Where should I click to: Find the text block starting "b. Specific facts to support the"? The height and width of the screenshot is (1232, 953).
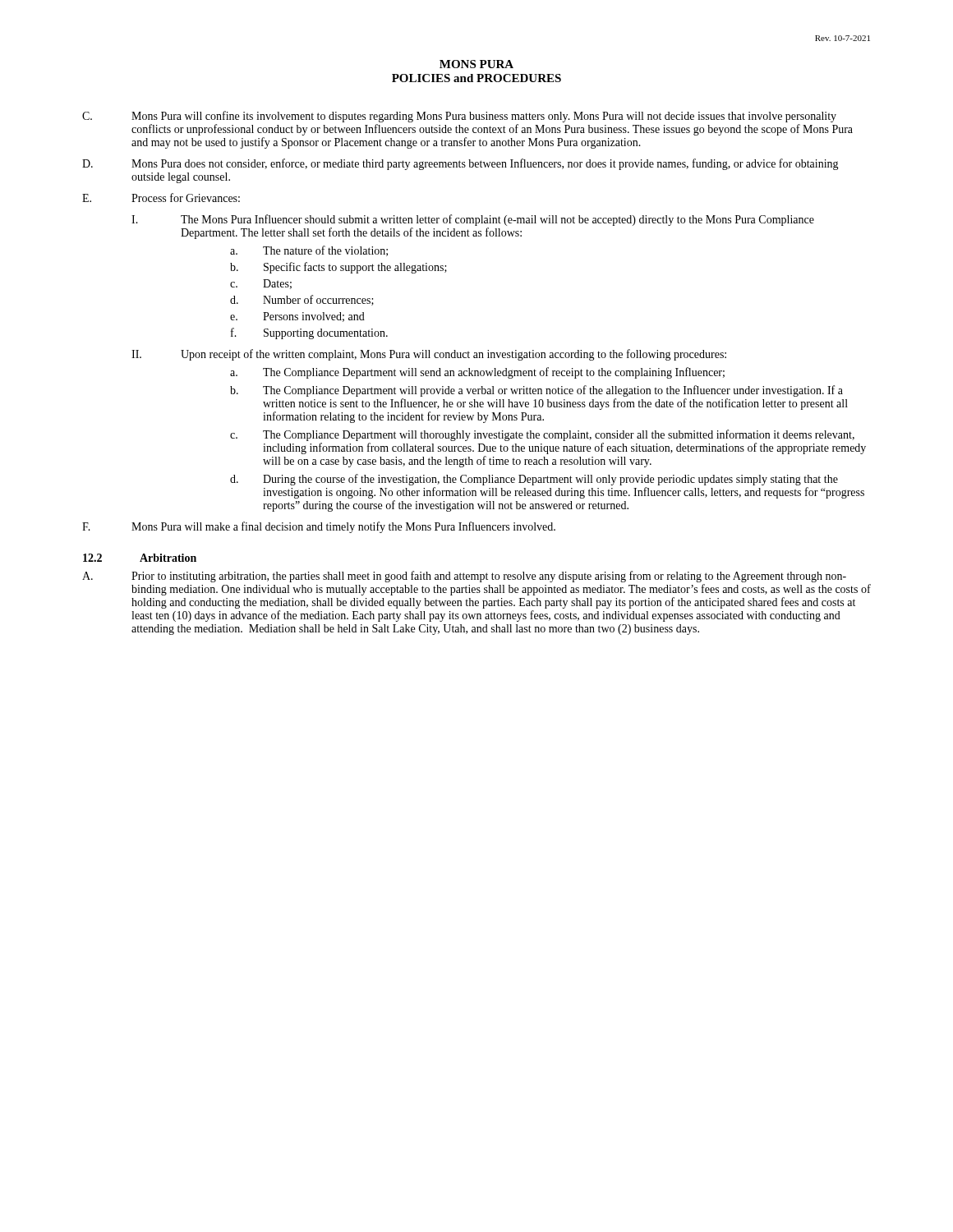tap(338, 268)
